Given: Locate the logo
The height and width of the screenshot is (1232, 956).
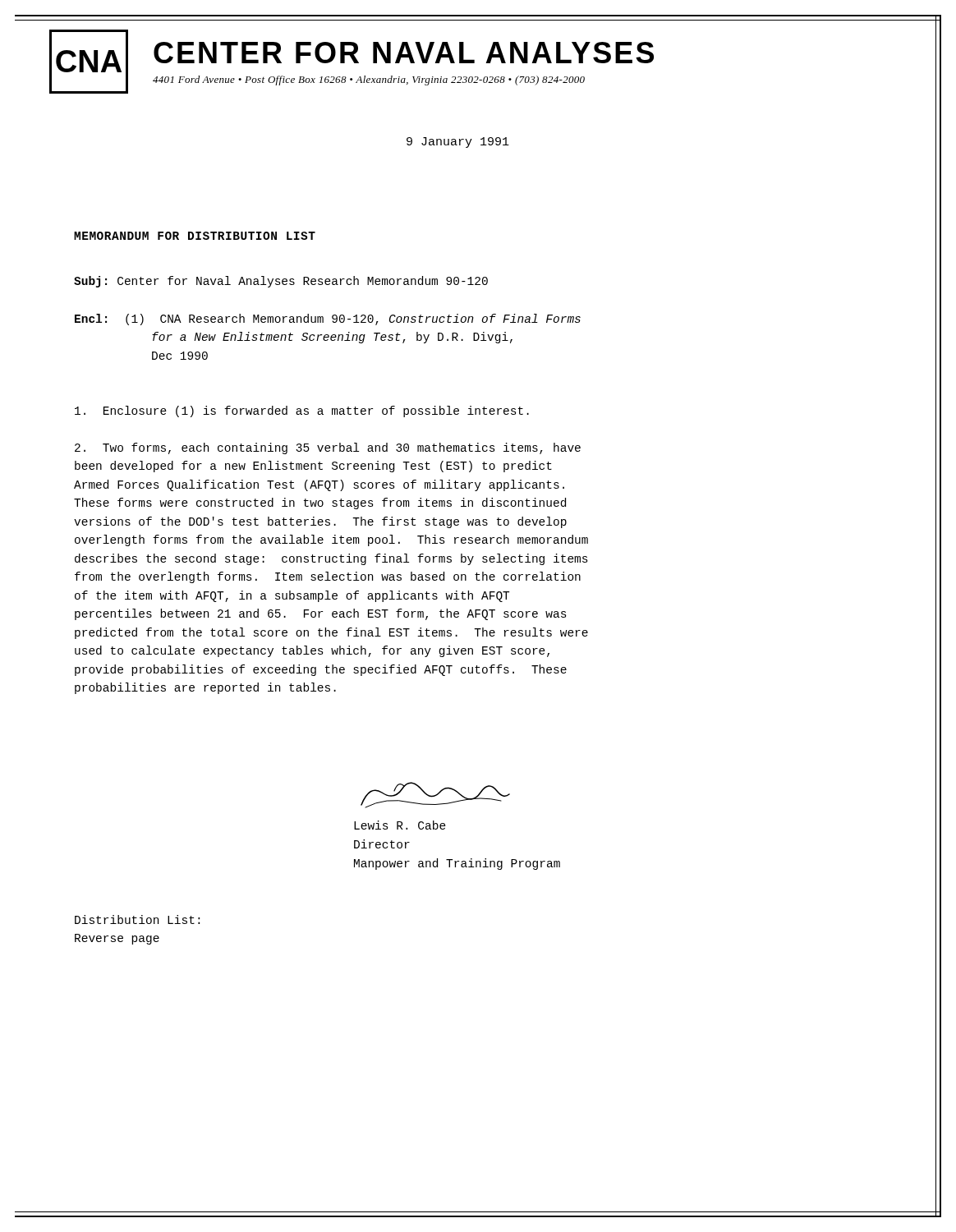Looking at the screenshot, I should 89,62.
